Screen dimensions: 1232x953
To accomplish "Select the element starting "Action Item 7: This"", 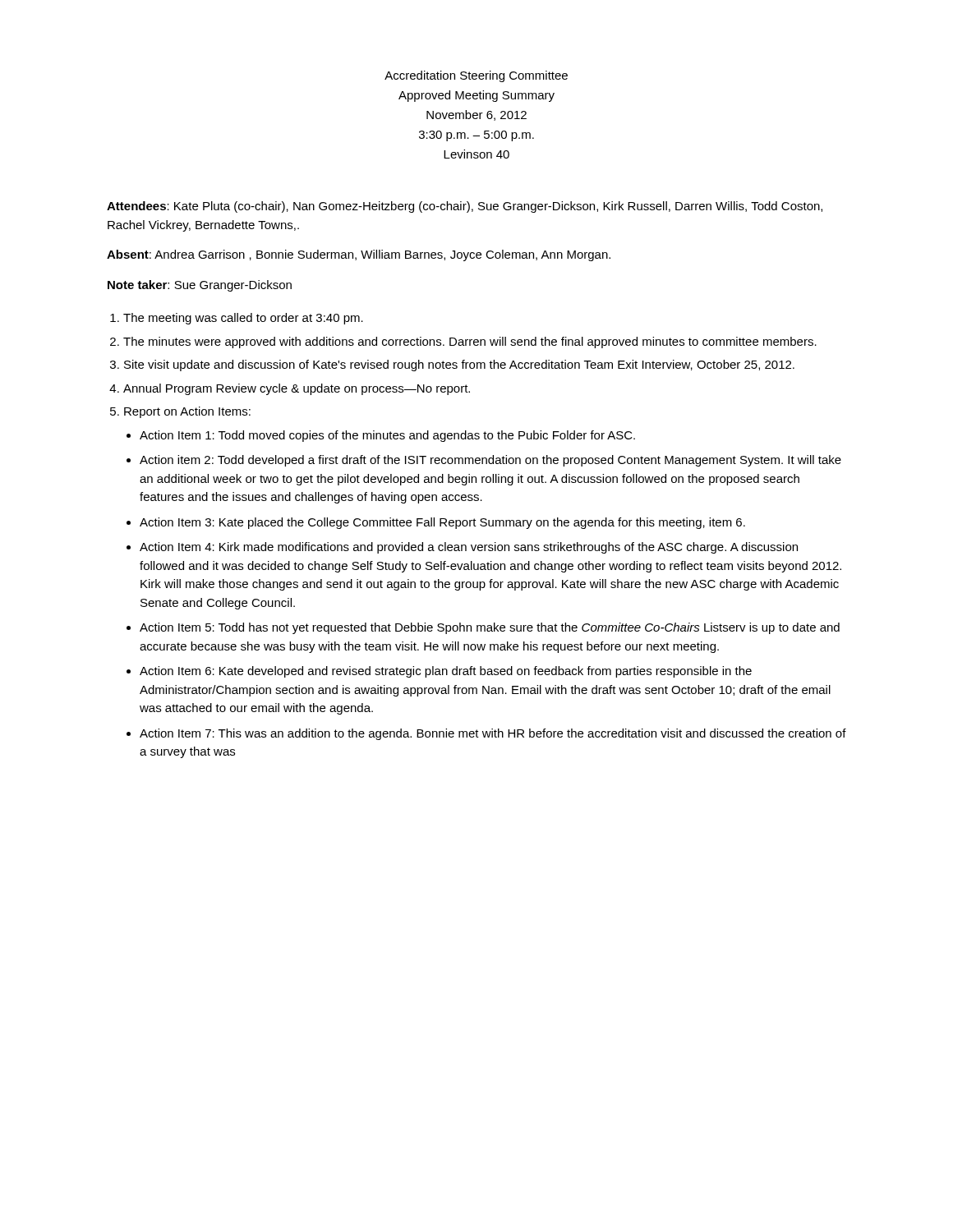I will pyautogui.click(x=493, y=742).
